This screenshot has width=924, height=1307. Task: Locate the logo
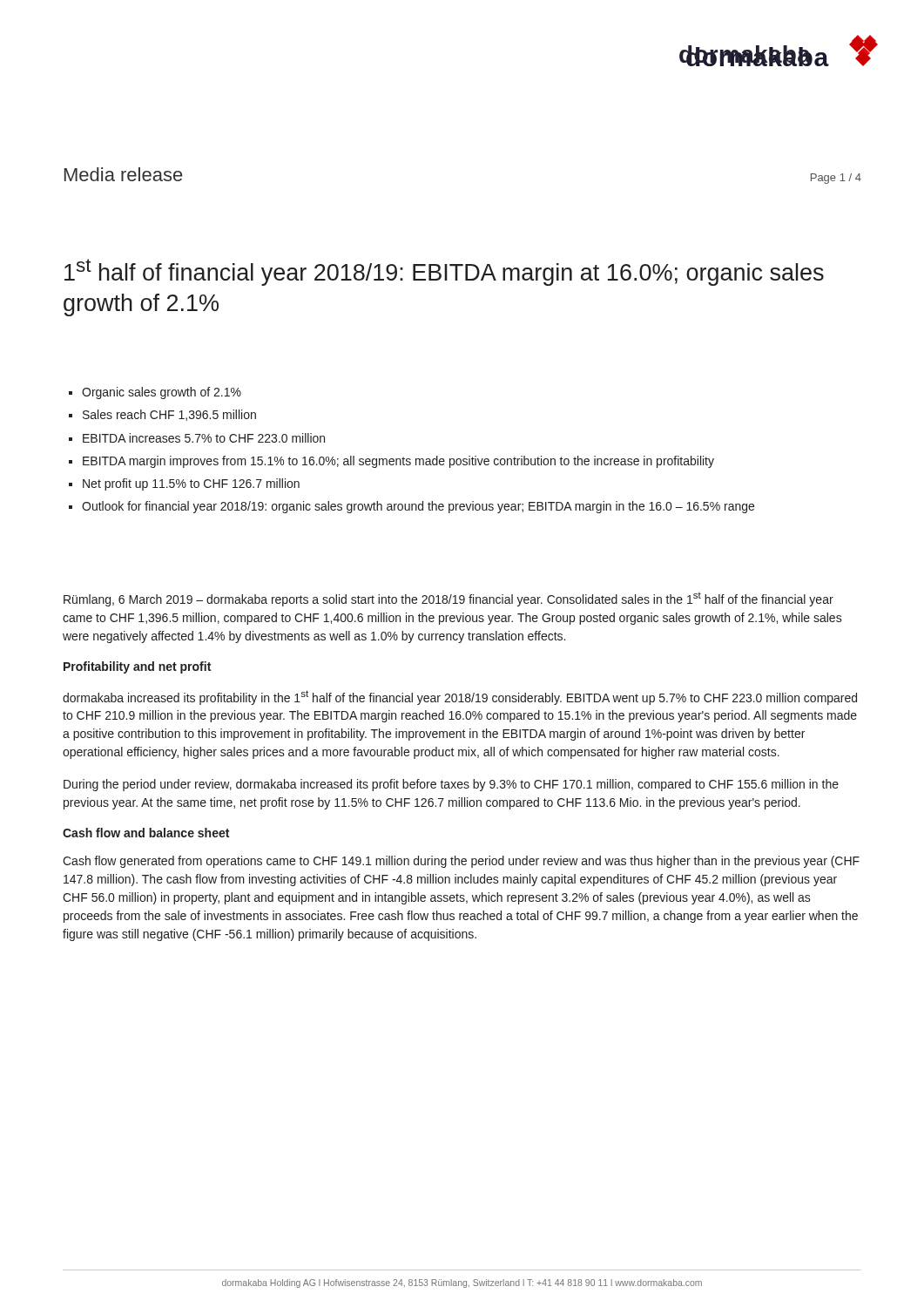(x=781, y=57)
